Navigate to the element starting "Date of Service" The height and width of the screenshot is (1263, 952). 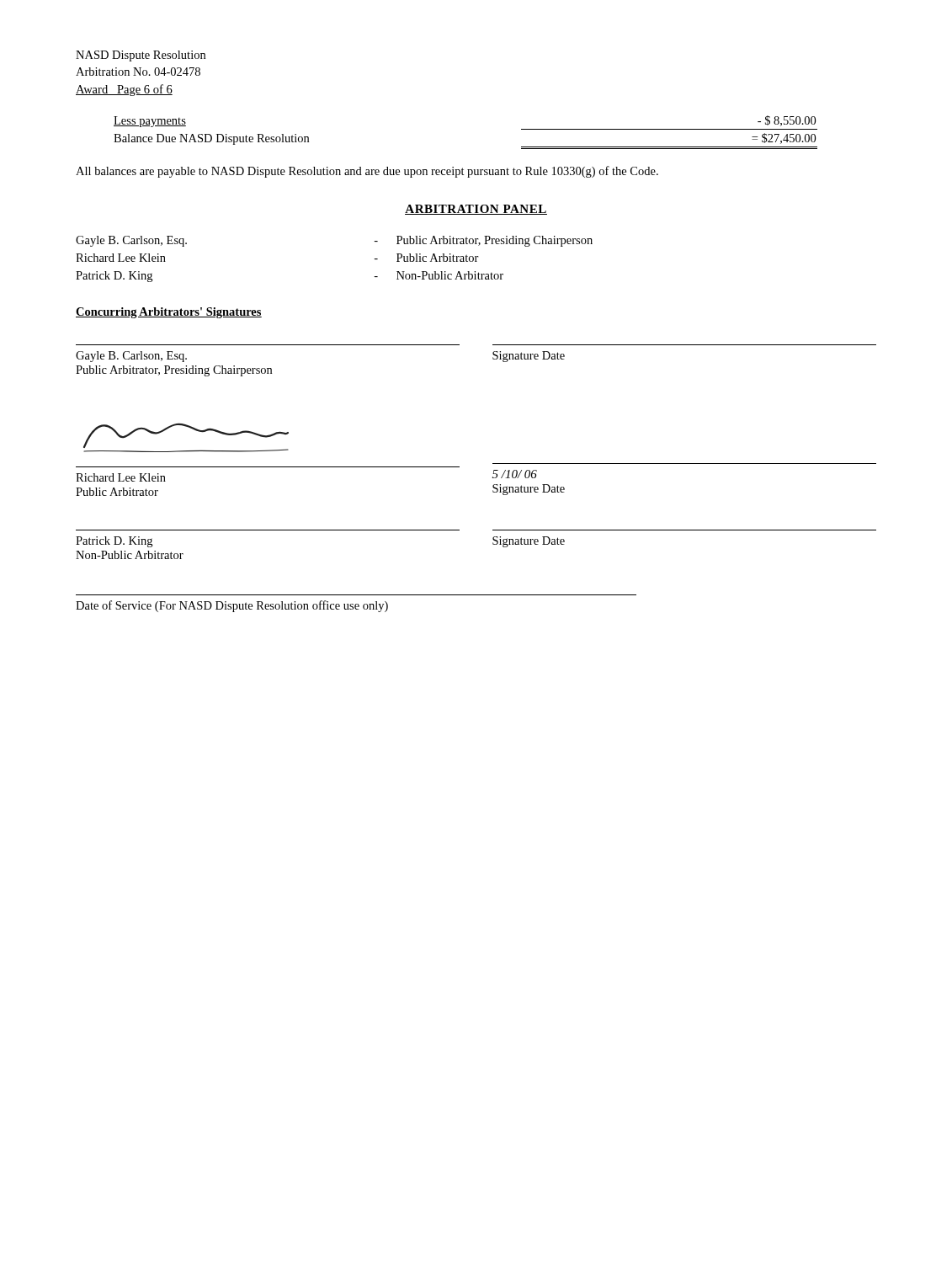(232, 605)
